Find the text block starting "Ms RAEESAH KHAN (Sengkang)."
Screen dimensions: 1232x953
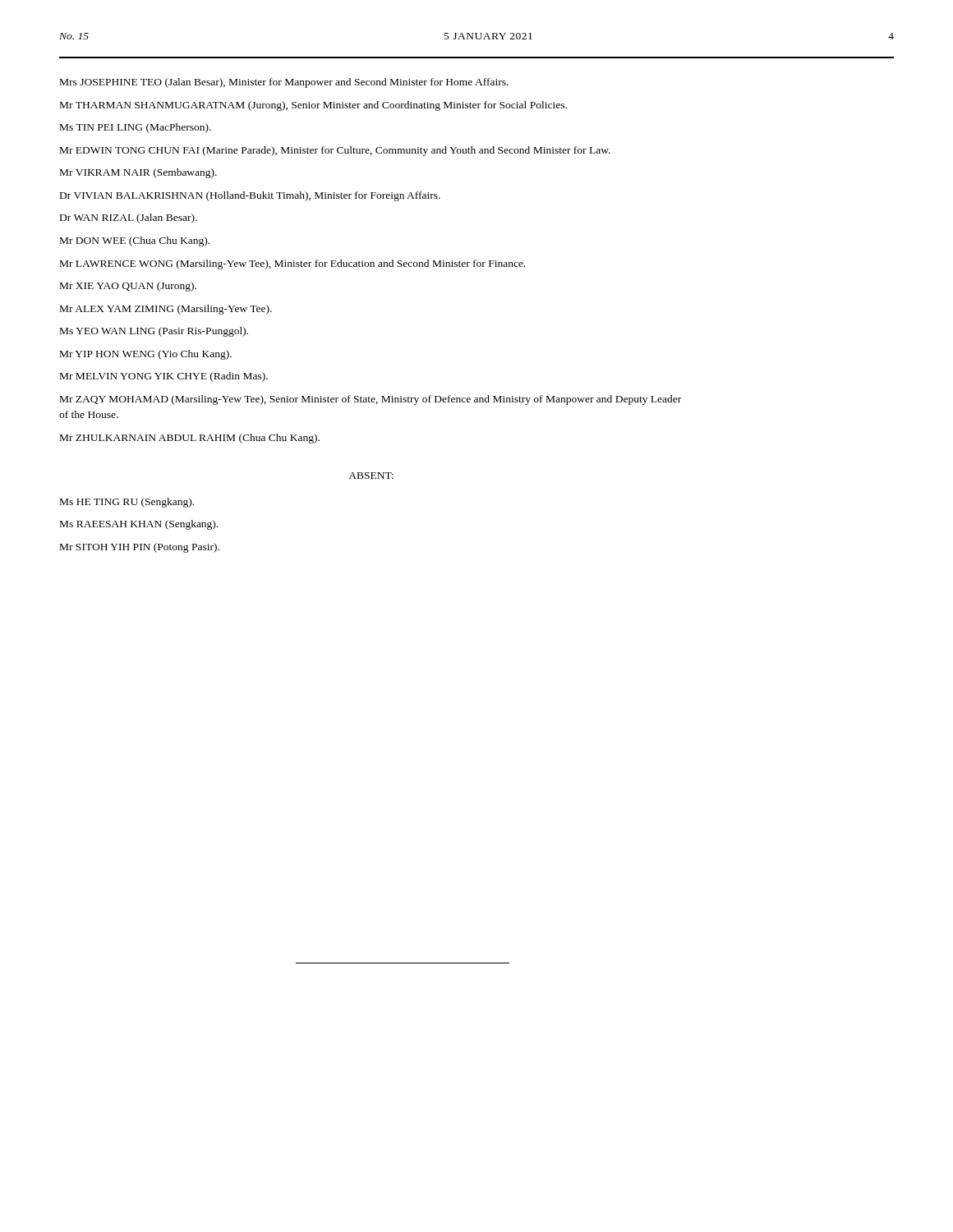[139, 524]
